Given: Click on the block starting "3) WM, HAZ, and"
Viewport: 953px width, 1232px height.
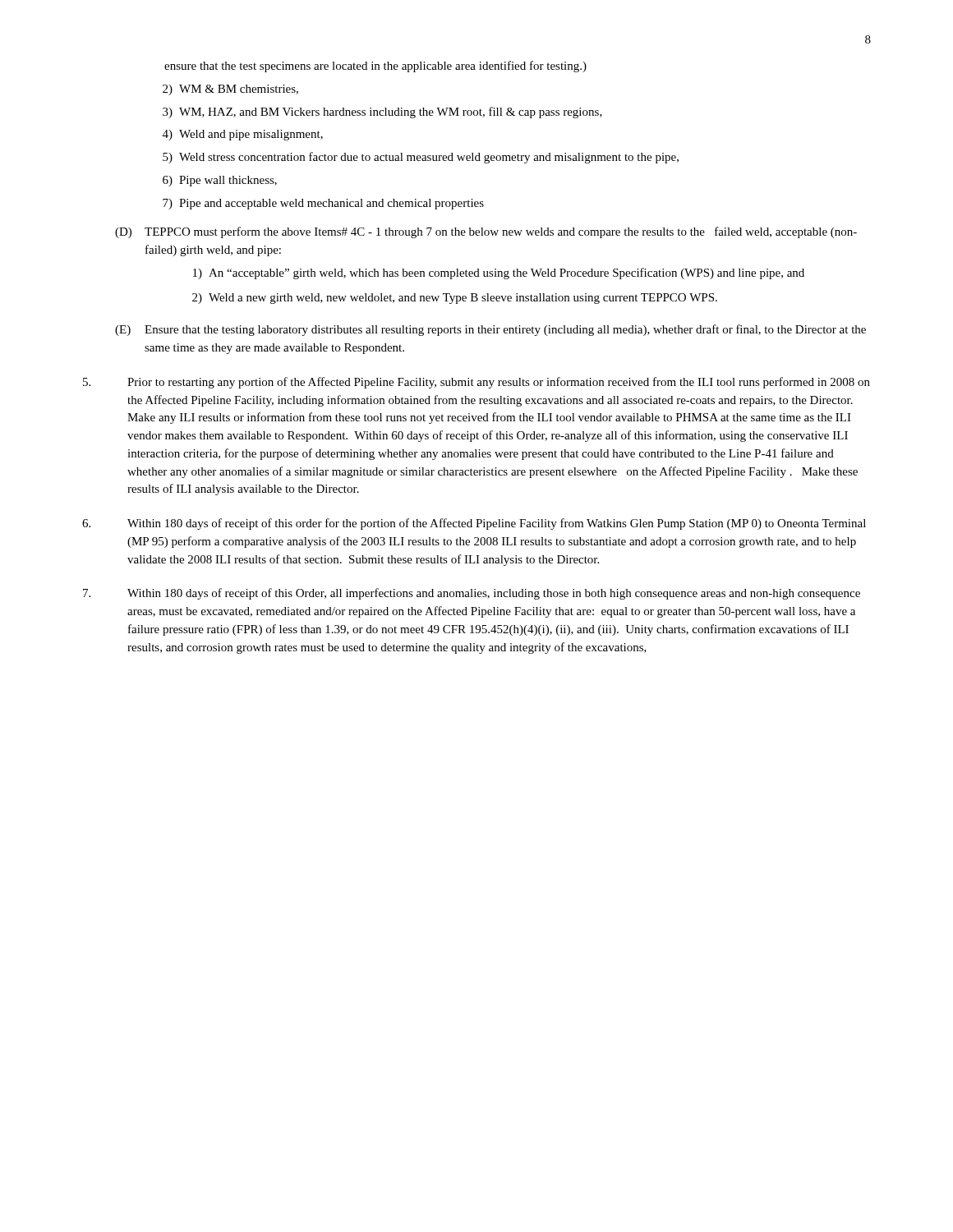Looking at the screenshot, I should (509, 112).
